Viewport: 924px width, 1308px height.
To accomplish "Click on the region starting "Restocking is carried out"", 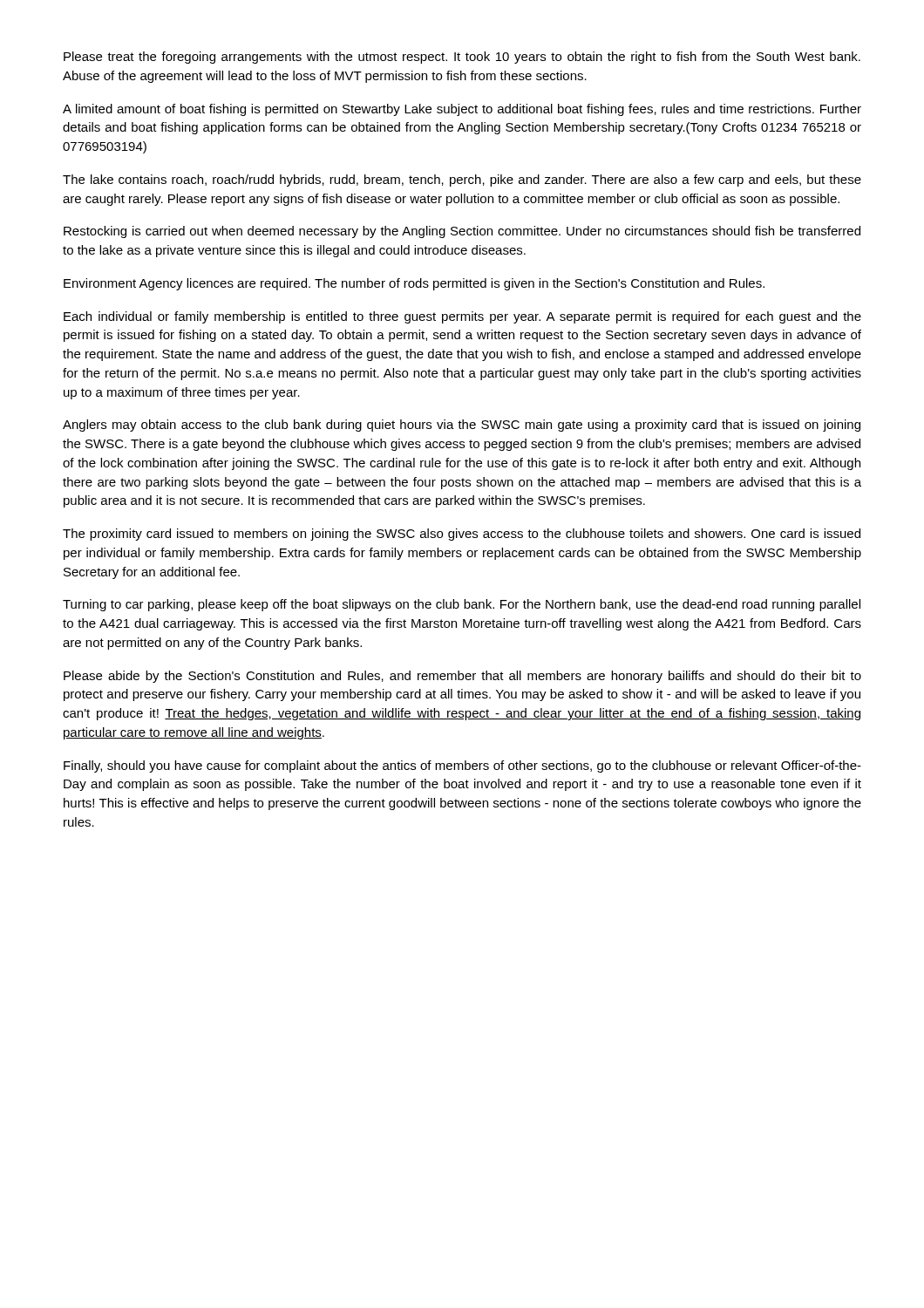I will (x=462, y=240).
